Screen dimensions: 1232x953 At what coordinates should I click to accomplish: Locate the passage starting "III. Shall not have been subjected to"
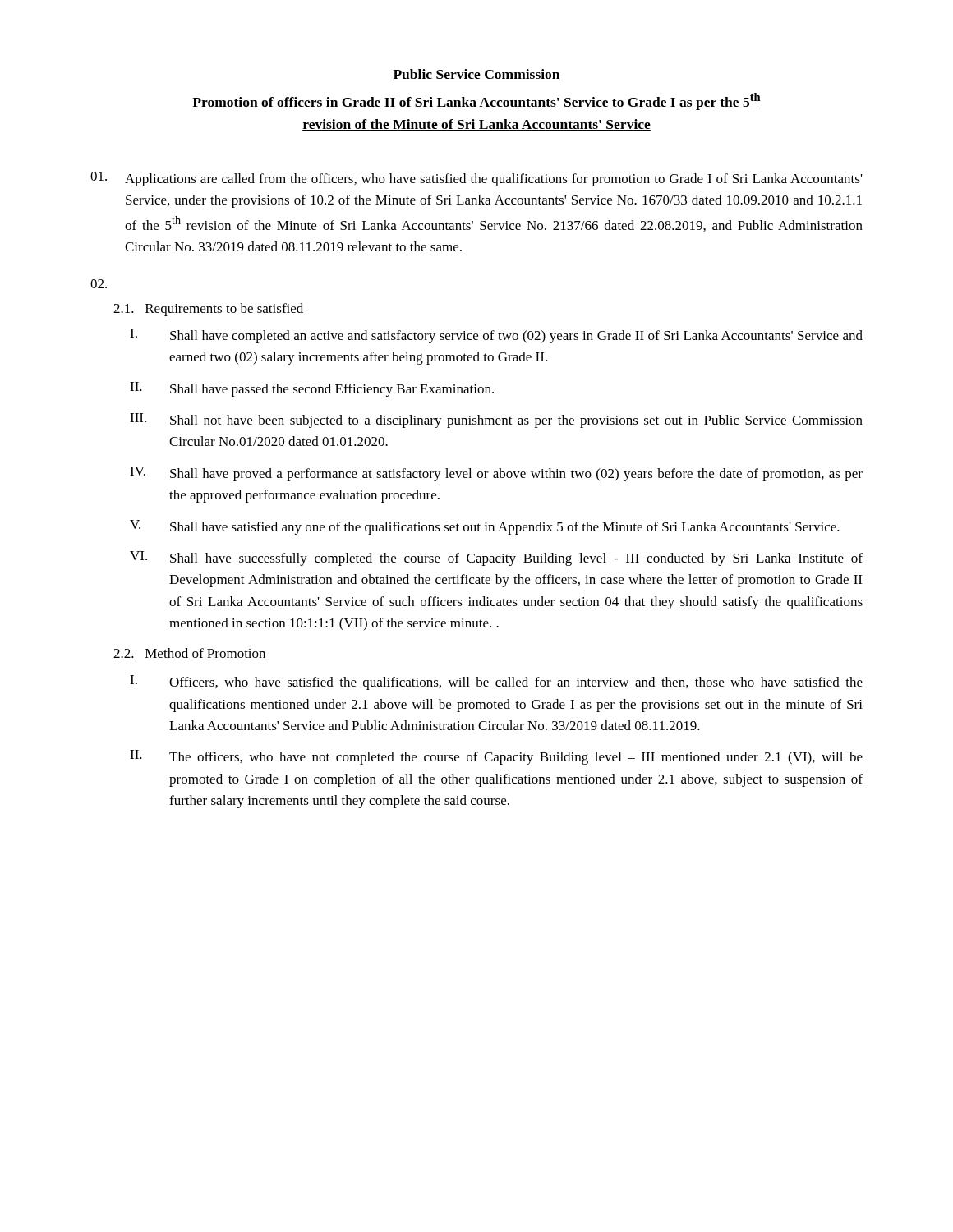pyautogui.click(x=496, y=432)
